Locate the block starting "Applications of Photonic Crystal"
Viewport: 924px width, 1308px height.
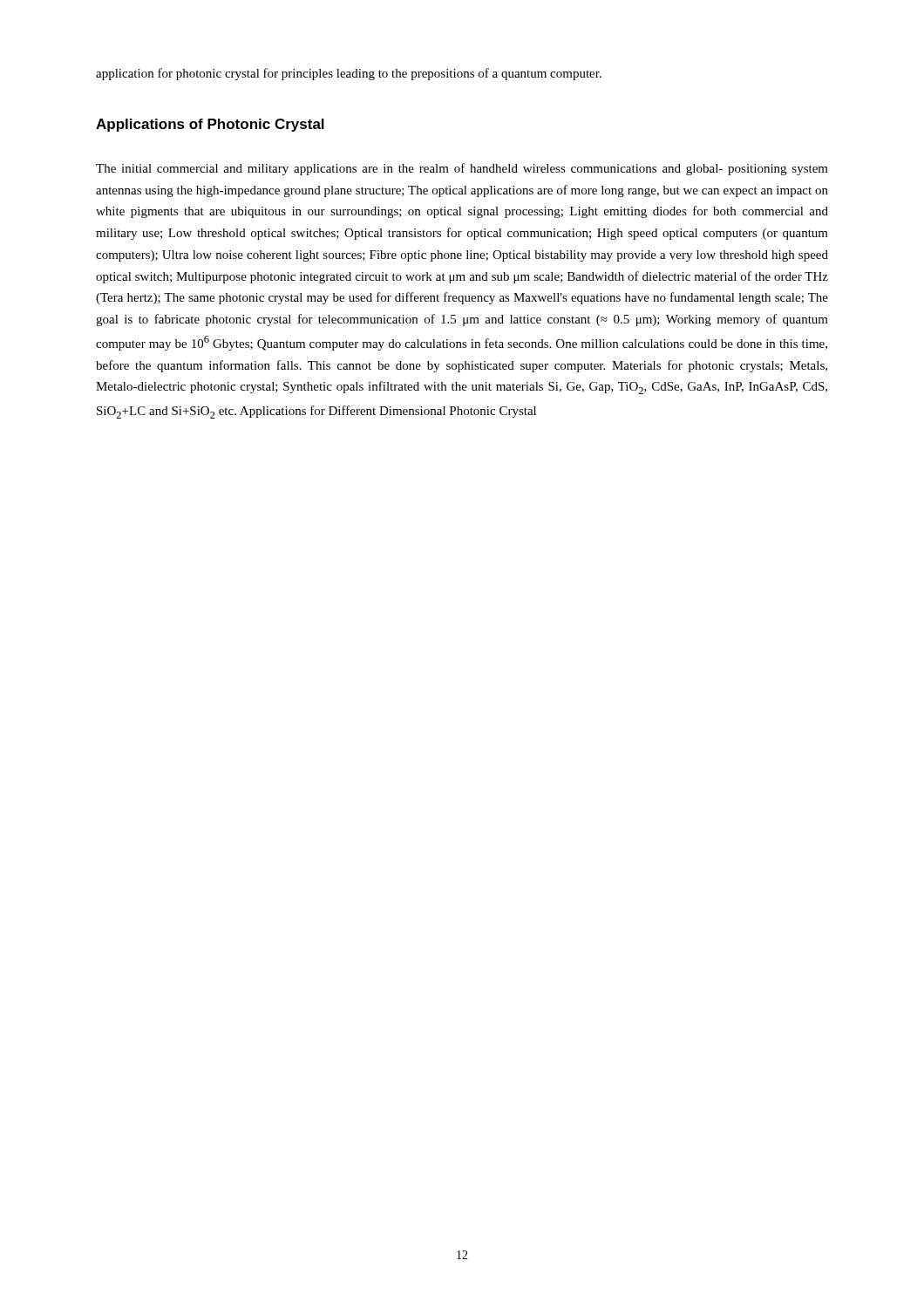coord(210,124)
